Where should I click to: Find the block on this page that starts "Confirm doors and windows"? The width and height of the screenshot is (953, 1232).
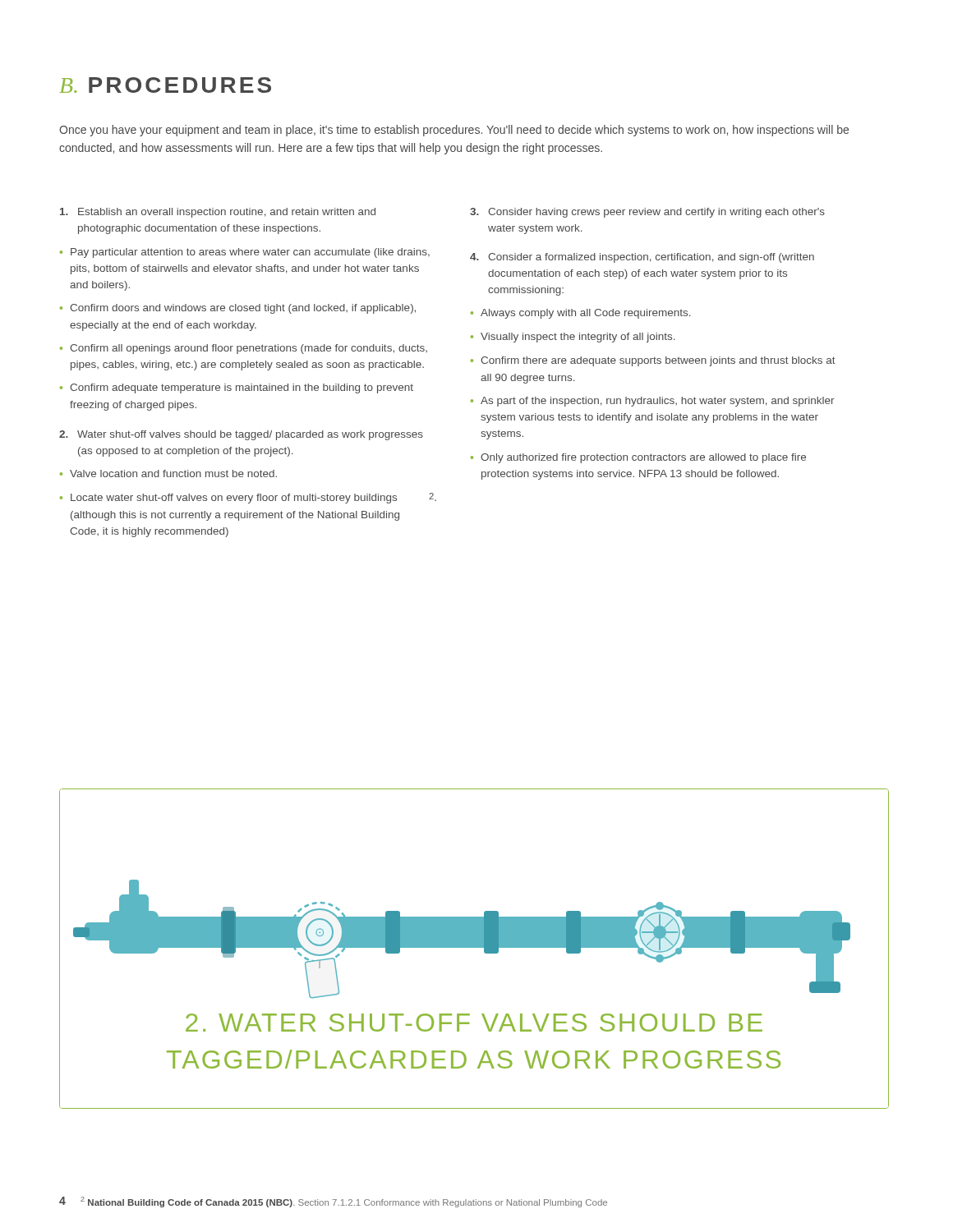(243, 316)
